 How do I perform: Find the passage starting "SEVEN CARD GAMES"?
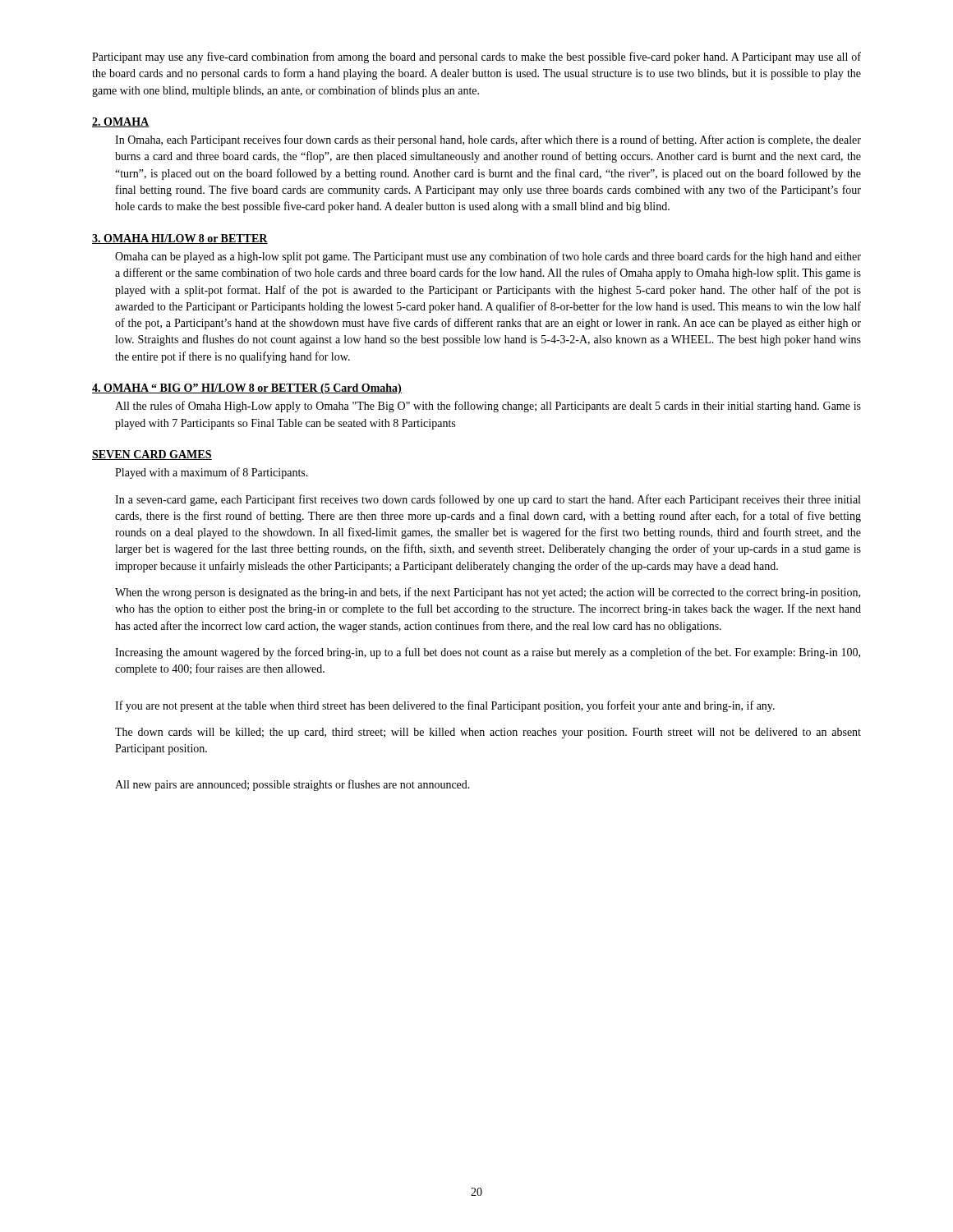point(152,455)
